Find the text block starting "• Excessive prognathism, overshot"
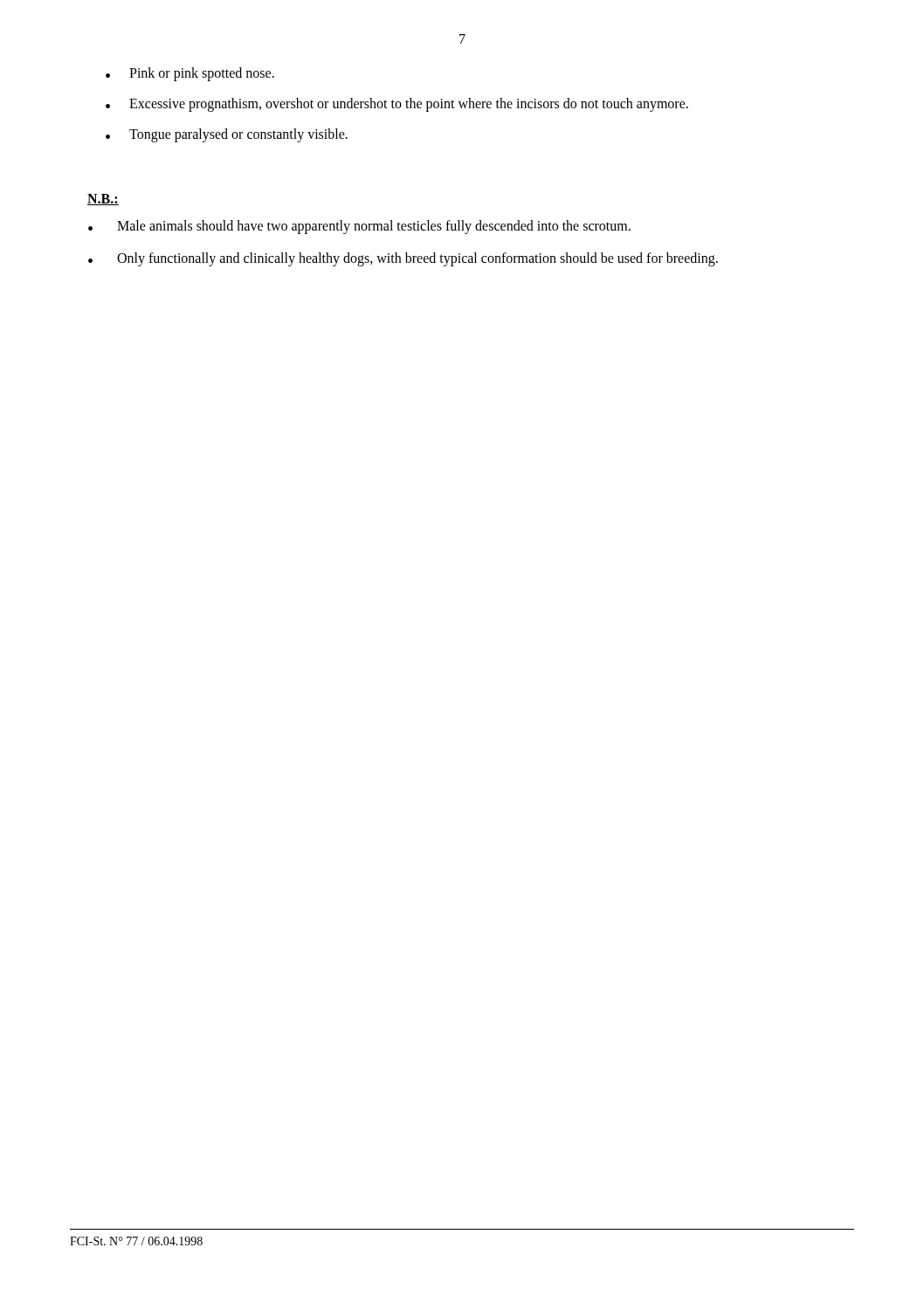 point(397,106)
